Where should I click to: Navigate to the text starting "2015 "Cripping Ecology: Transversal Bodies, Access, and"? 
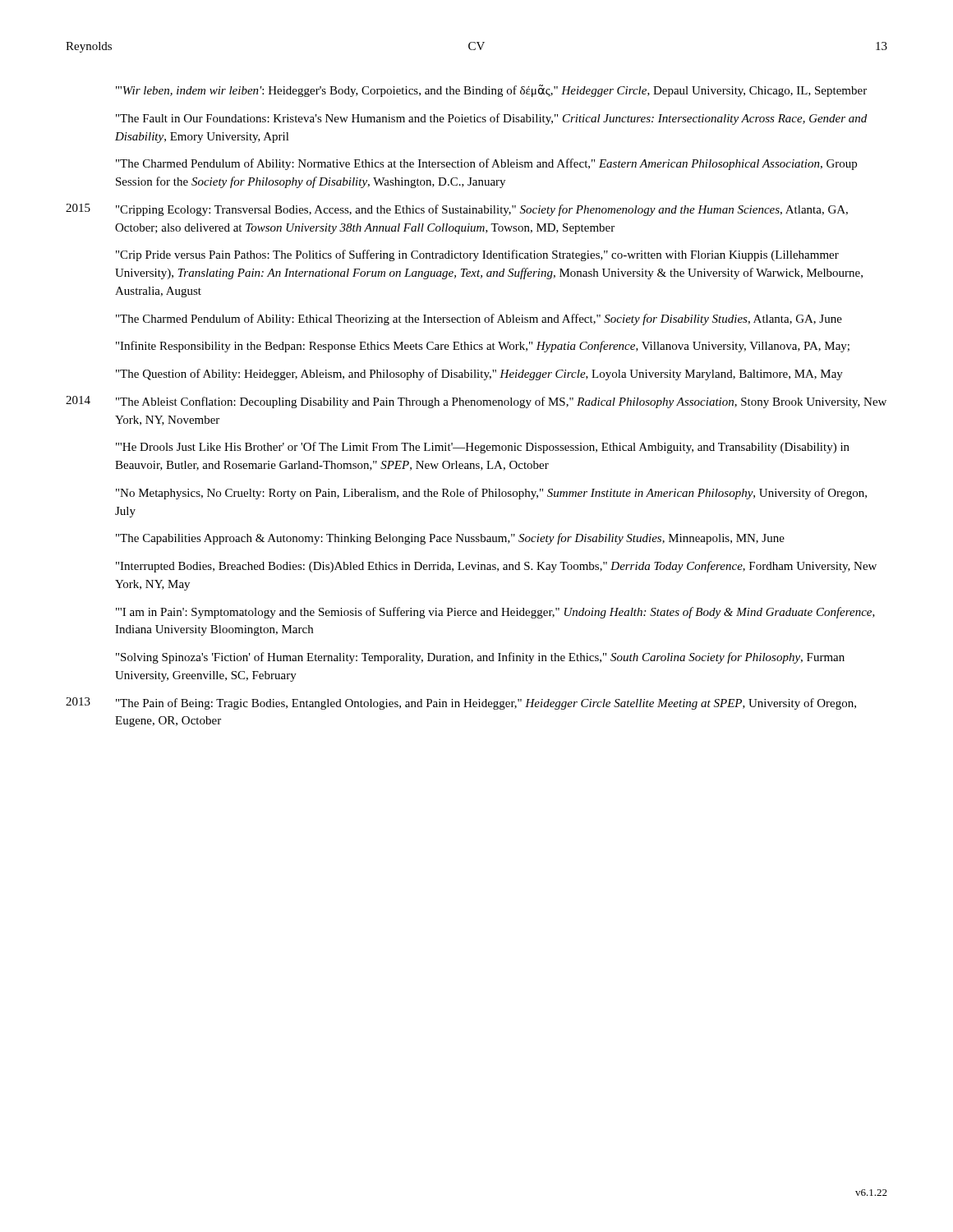pos(476,219)
